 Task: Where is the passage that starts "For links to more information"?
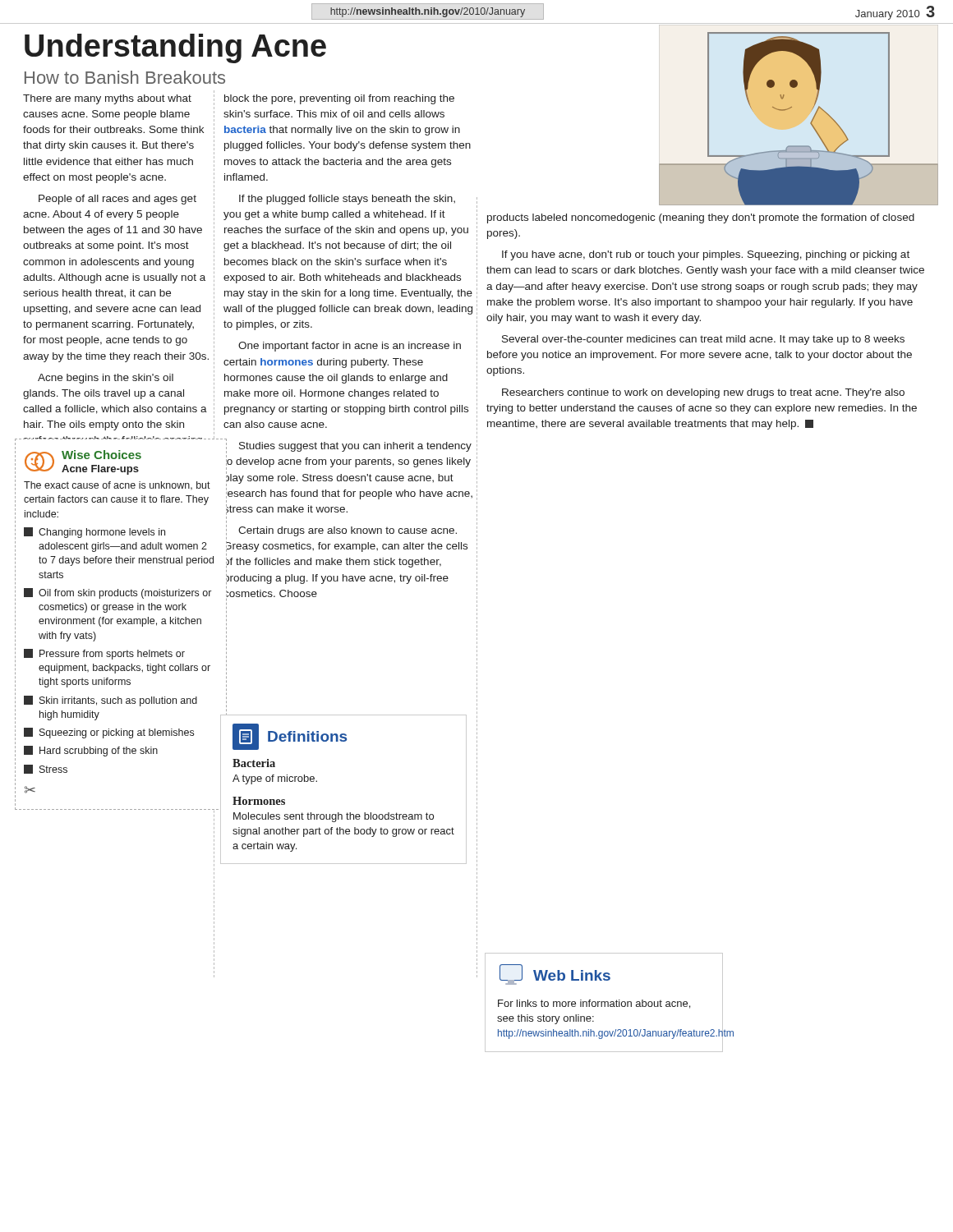[604, 1018]
